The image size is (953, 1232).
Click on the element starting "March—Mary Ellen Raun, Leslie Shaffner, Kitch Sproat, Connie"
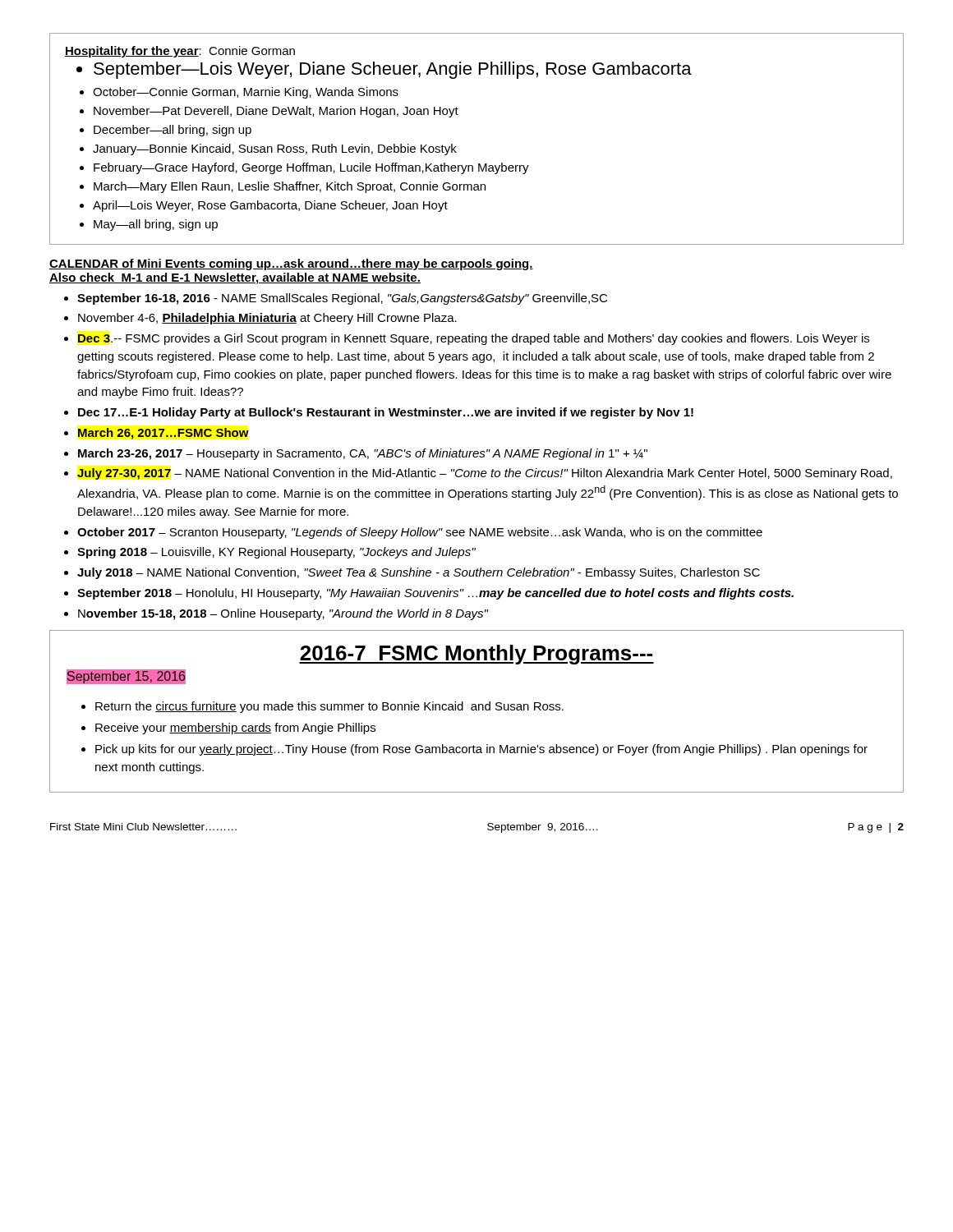coord(290,186)
